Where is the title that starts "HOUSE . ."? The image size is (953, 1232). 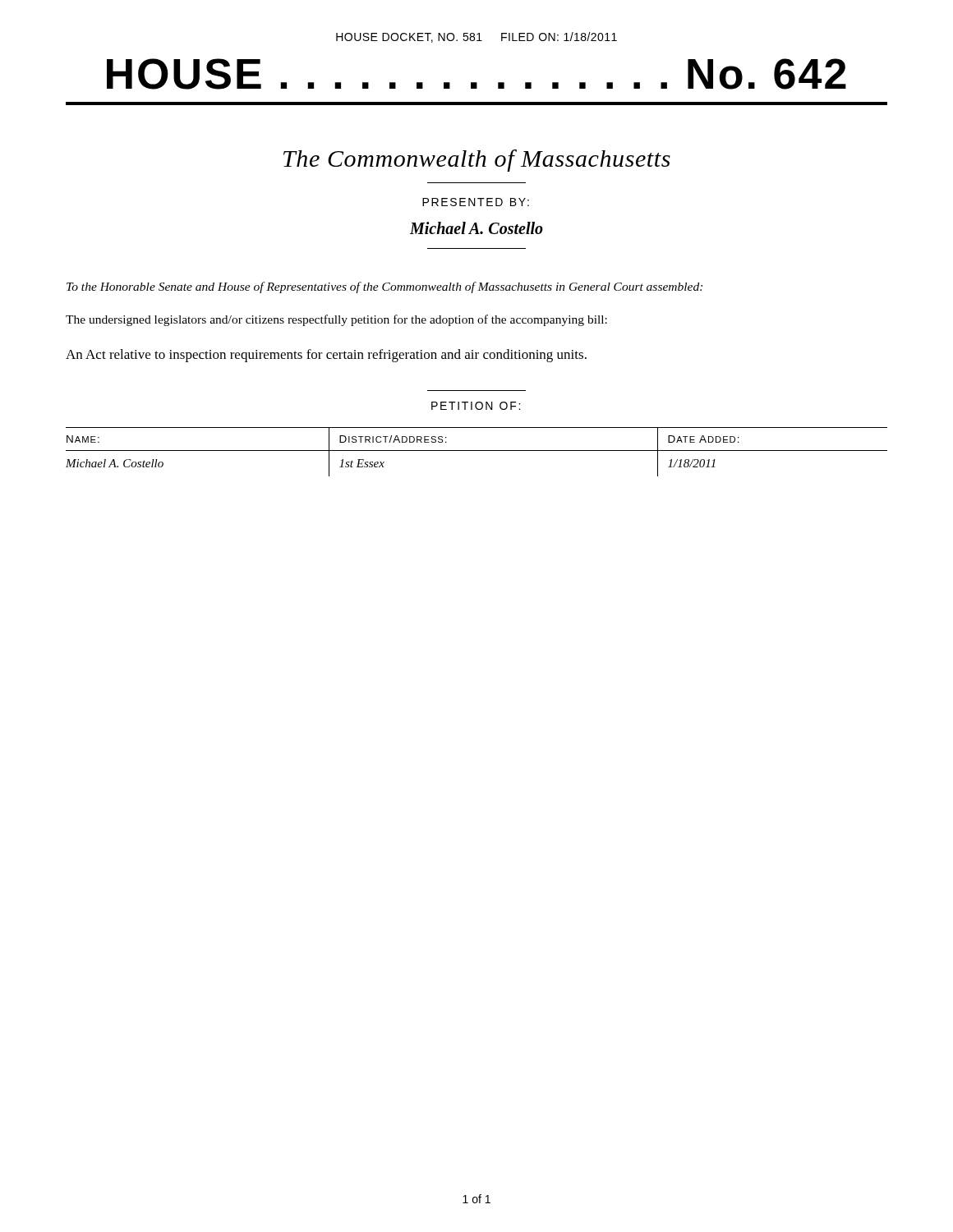click(x=476, y=78)
